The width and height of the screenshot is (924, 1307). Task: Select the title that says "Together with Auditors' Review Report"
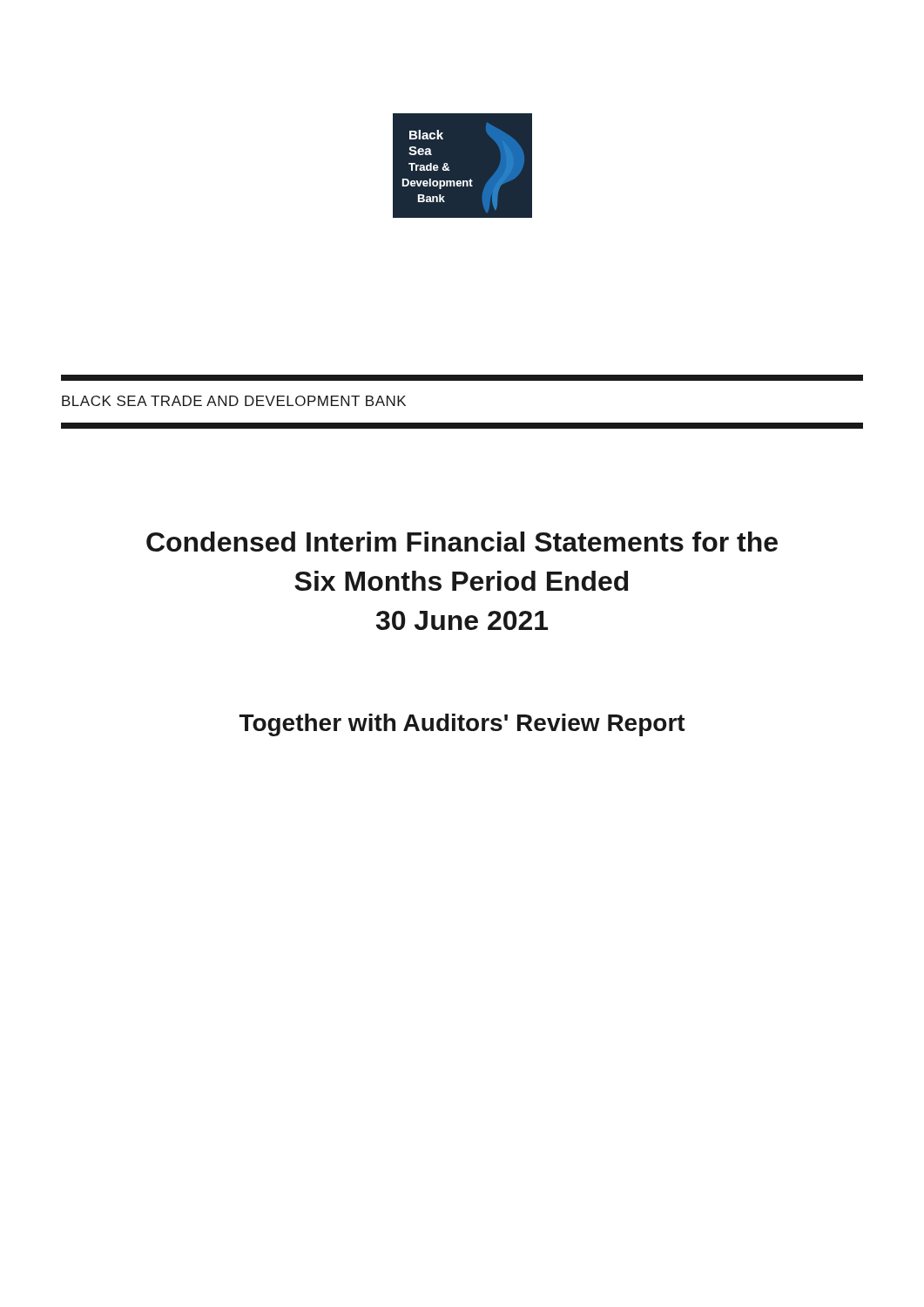coord(462,723)
